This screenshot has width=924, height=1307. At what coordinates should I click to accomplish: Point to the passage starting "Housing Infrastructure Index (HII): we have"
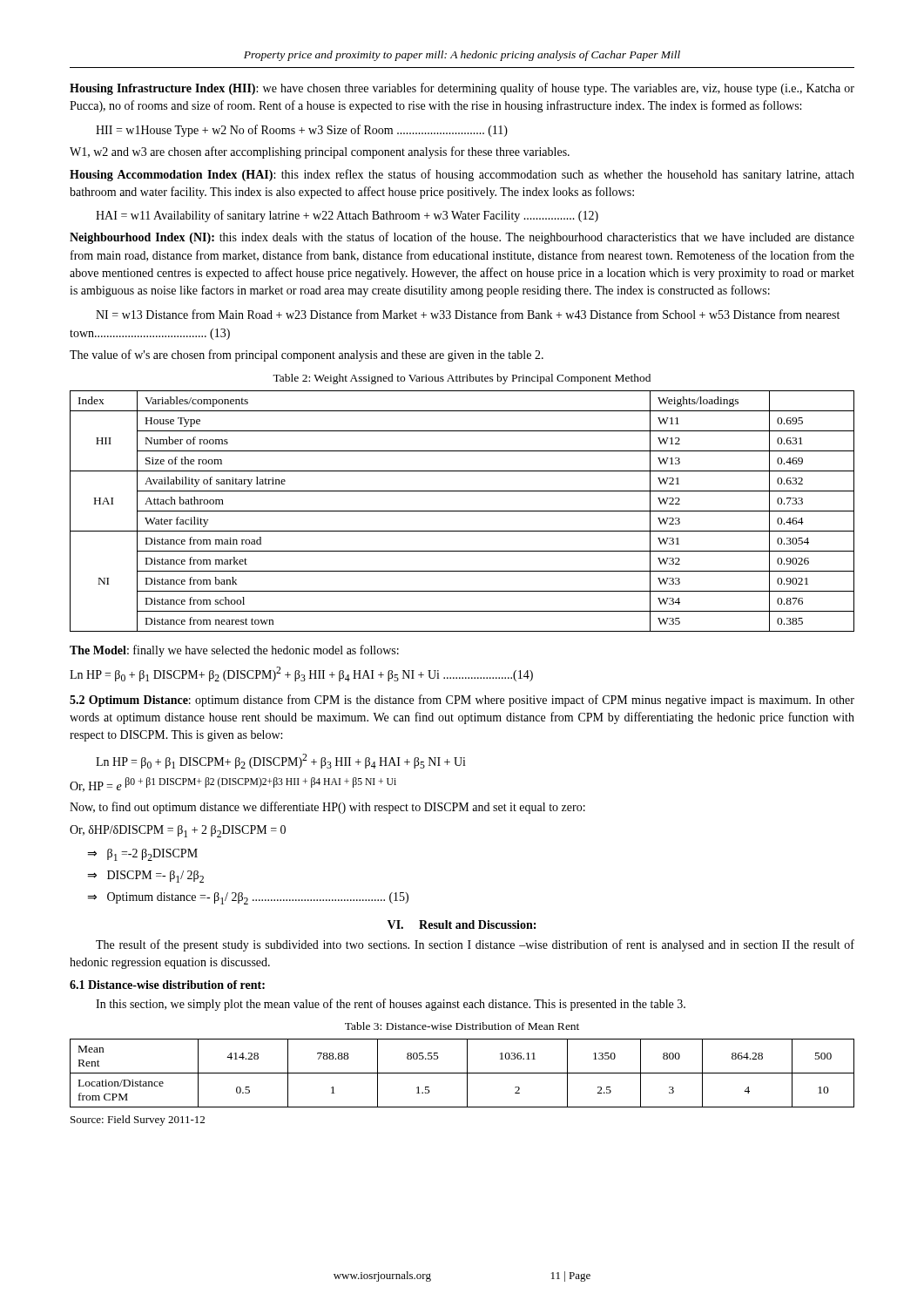pos(462,97)
